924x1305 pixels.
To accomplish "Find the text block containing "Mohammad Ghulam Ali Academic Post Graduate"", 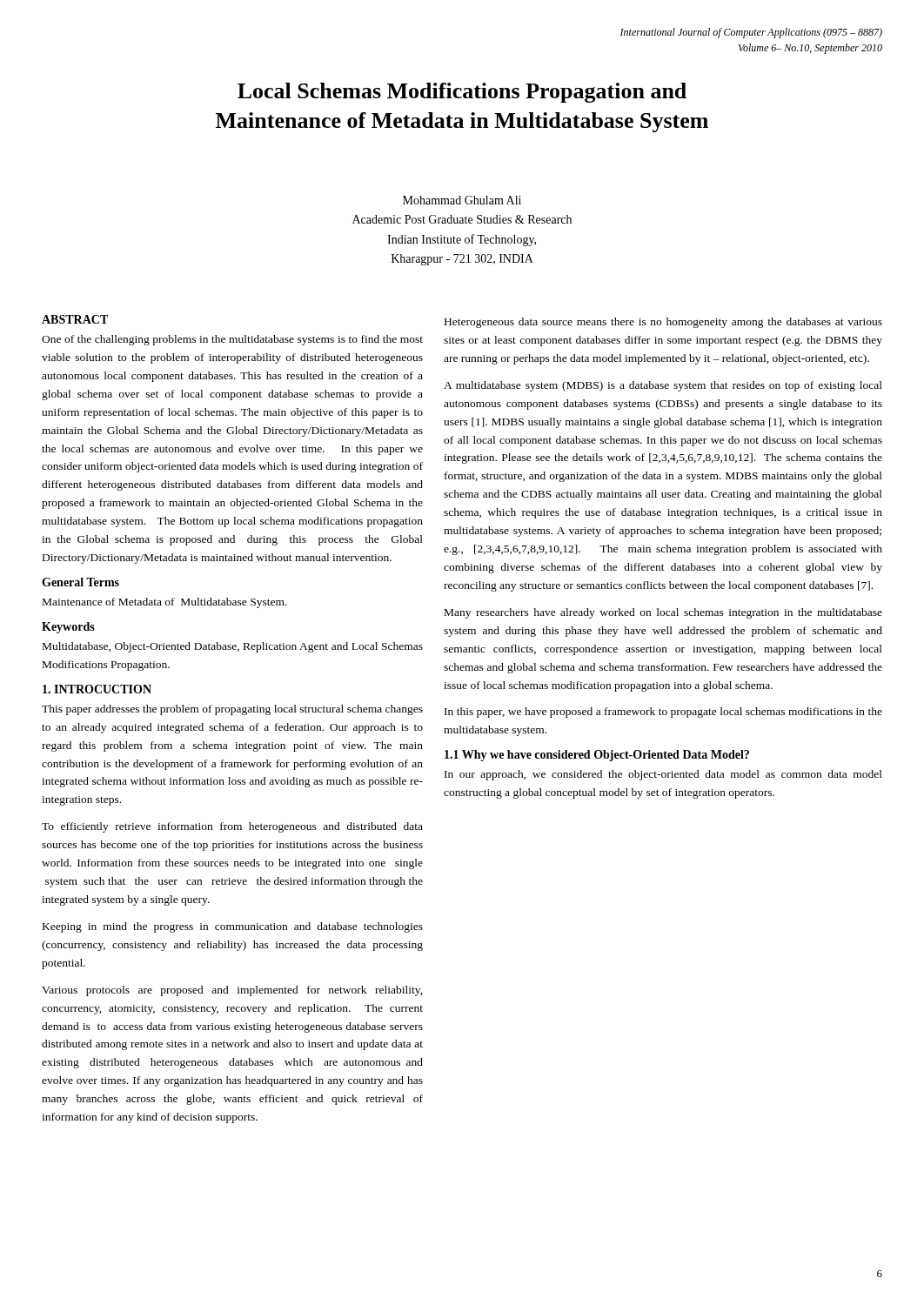I will pyautogui.click(x=462, y=230).
